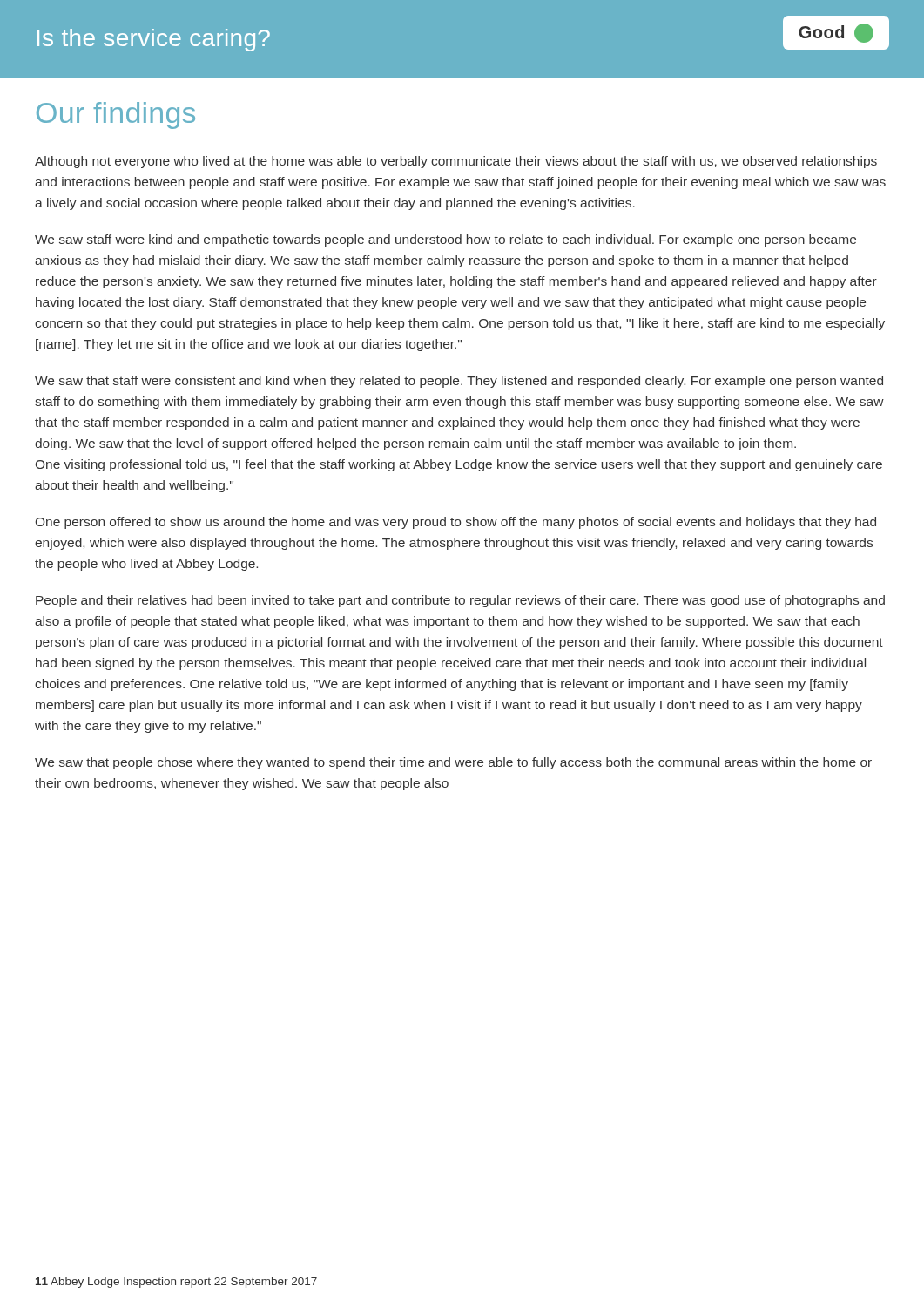
Task: Find the block on this page that starts "One person offered to"
Action: coord(462,543)
